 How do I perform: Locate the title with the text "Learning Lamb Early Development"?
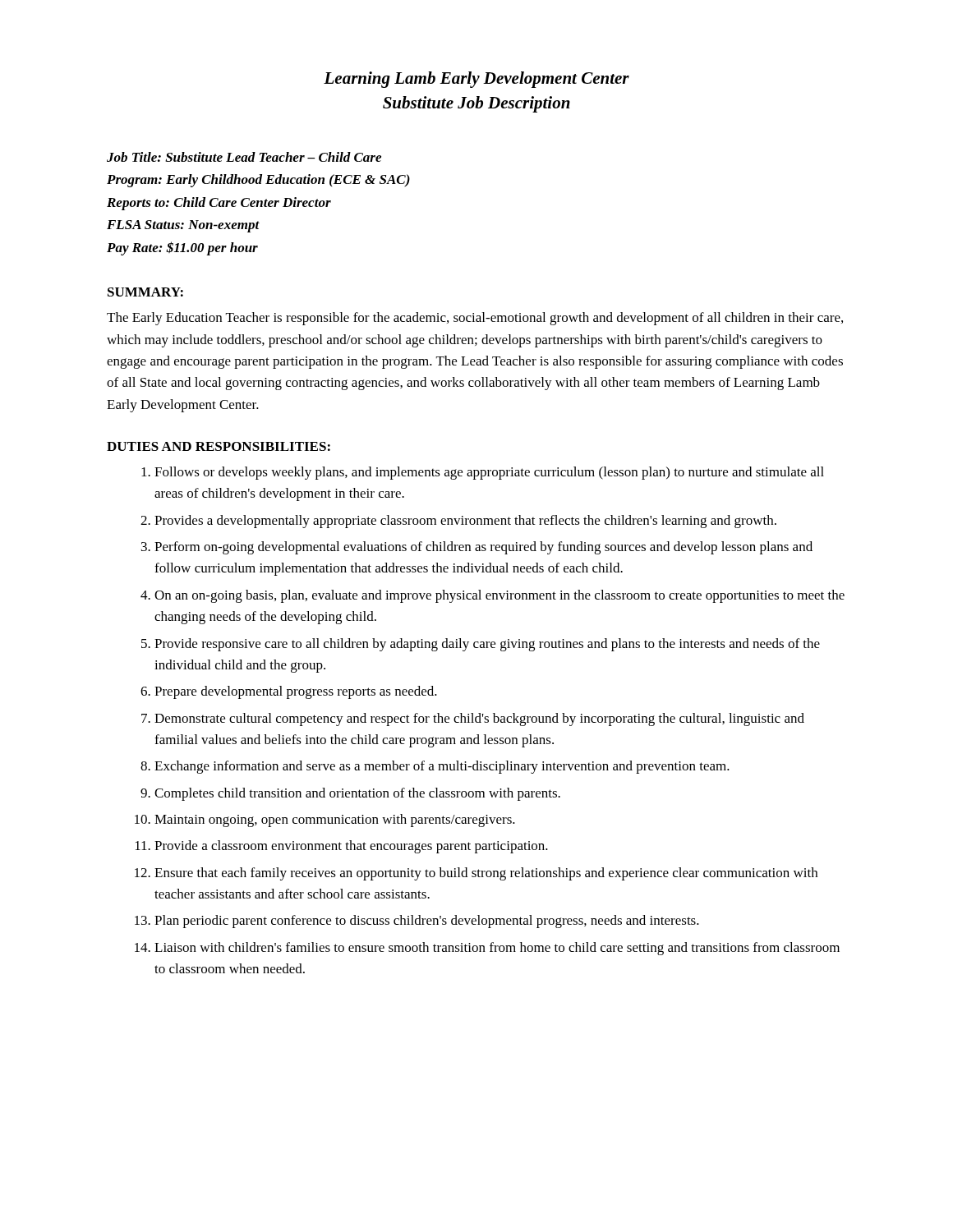pyautogui.click(x=476, y=91)
